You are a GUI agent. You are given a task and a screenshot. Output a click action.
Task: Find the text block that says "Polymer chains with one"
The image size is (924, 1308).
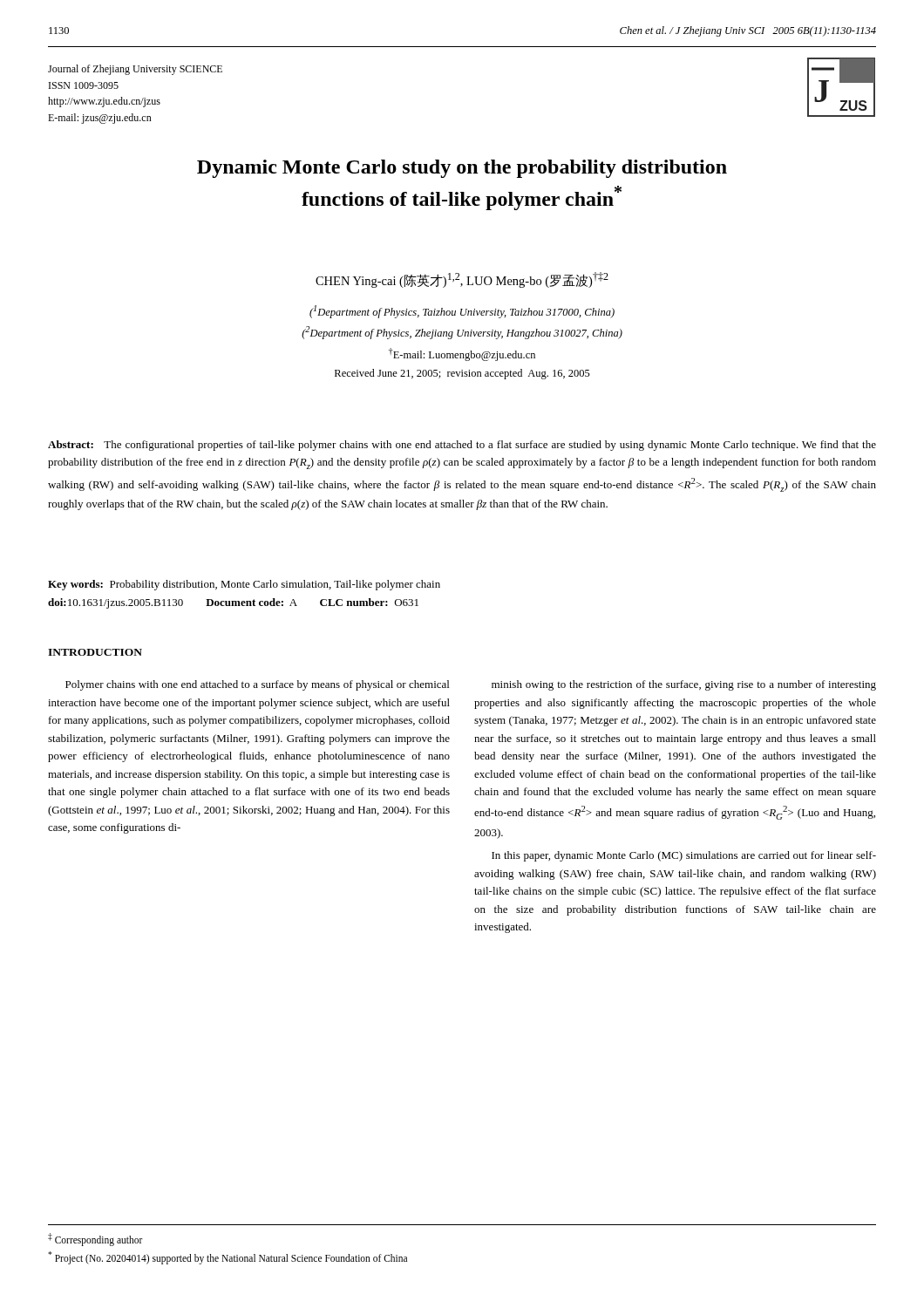click(x=249, y=756)
